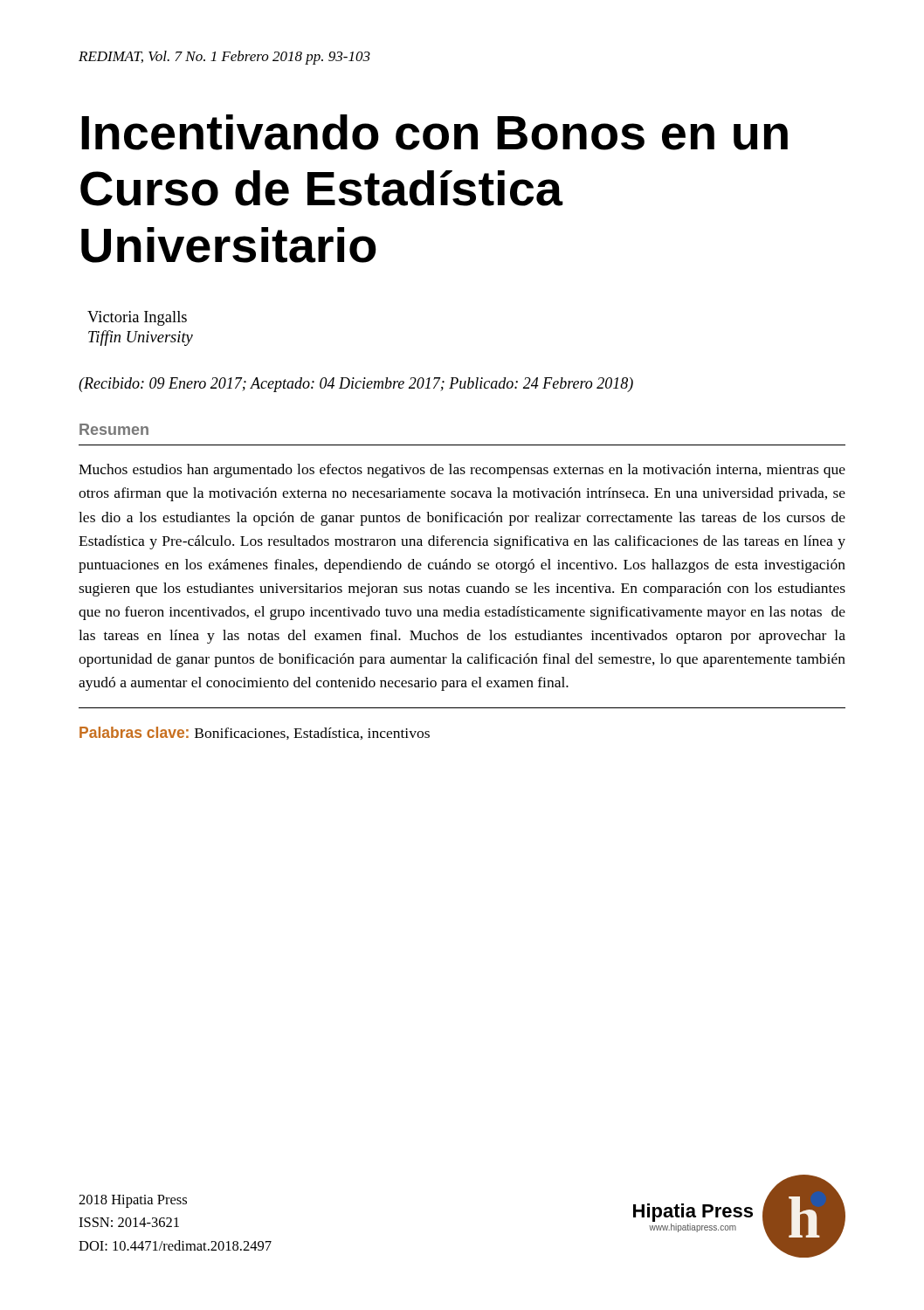
Task: Find the title containing "Incentivando con Bonos en un Curso de Estadística"
Action: pyautogui.click(x=462, y=189)
